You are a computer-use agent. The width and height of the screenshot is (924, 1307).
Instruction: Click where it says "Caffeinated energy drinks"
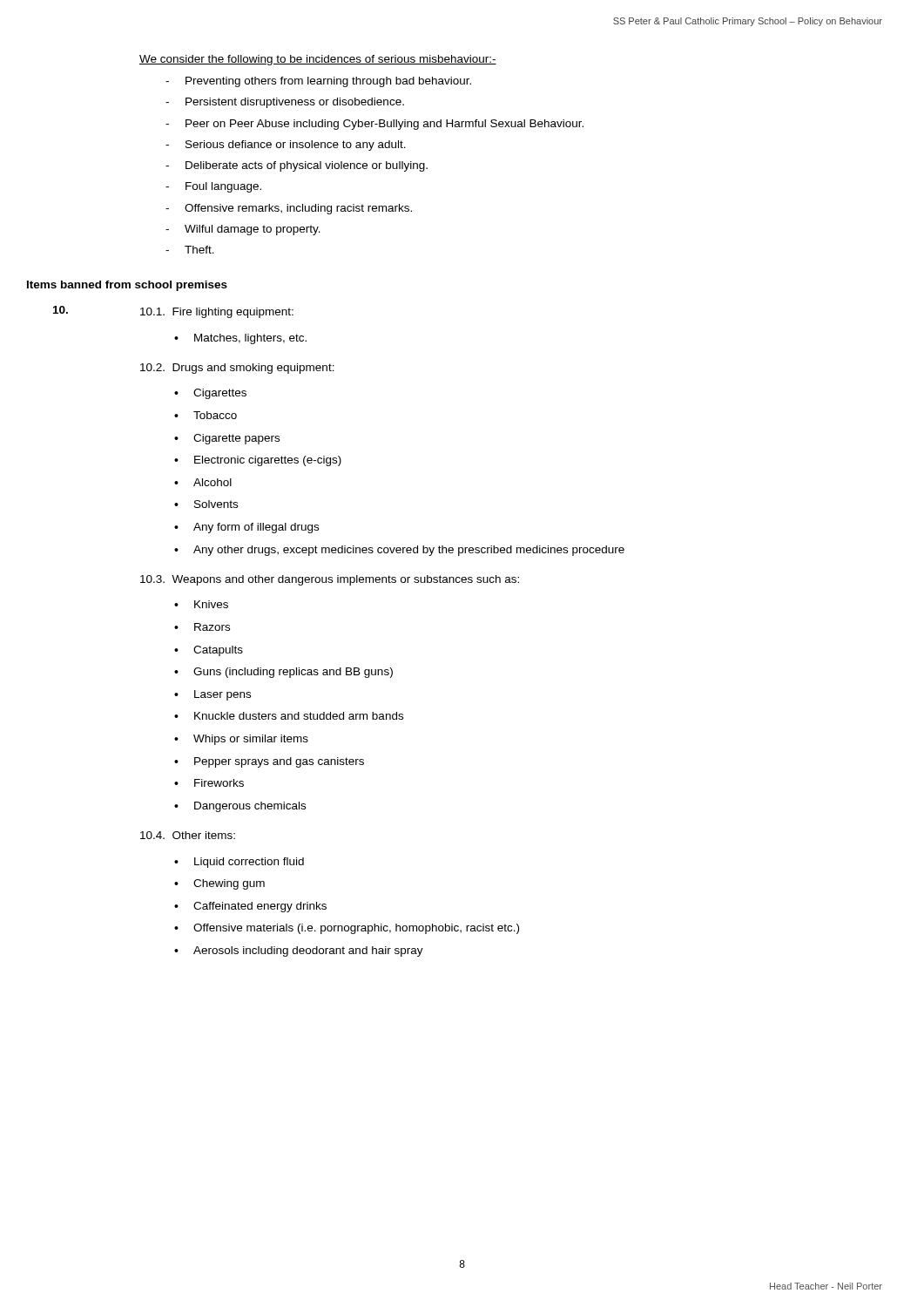[x=260, y=905]
